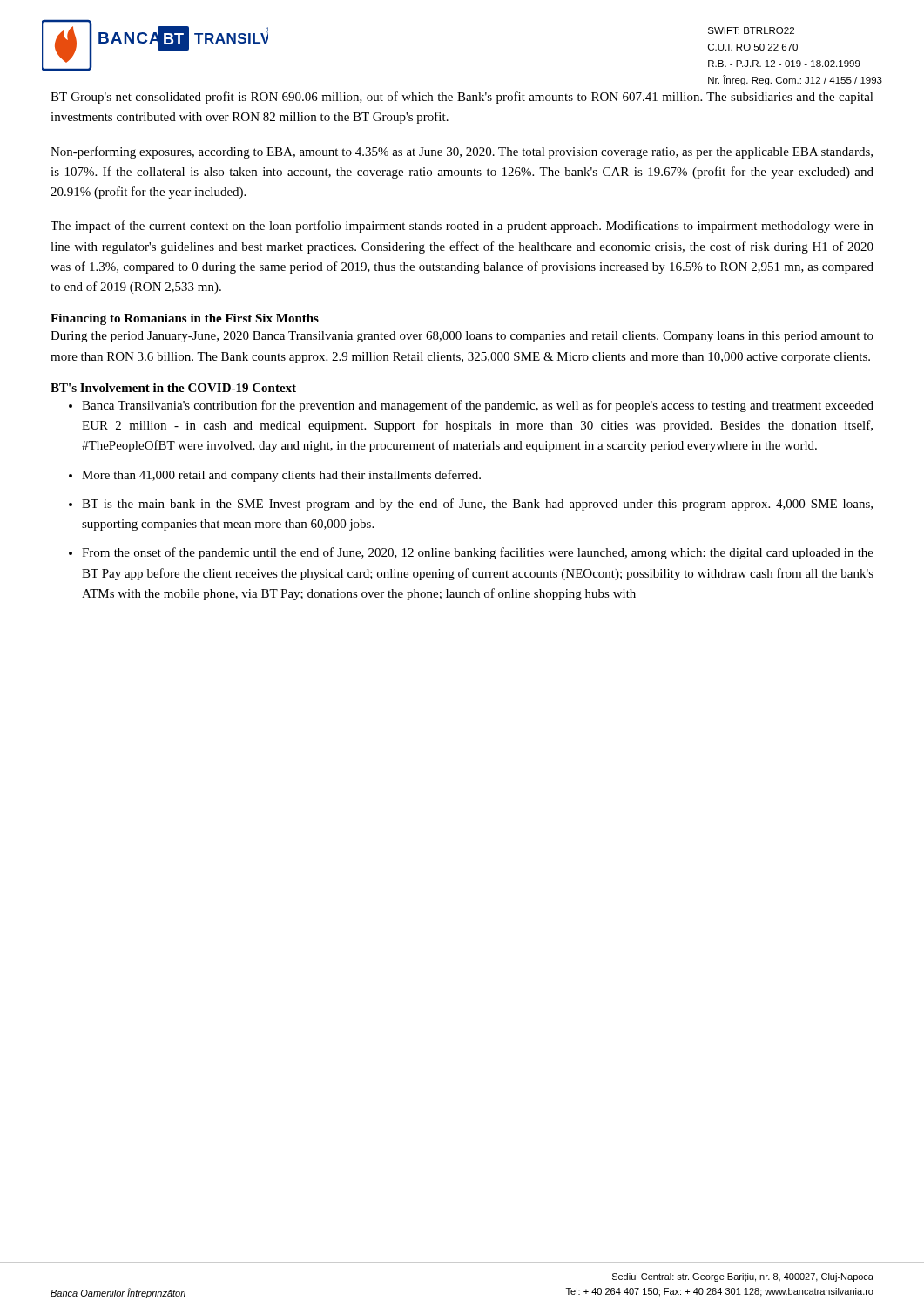
Task: Locate the text block that says "During the period January-June, 2020 Banca Transilvania granted"
Action: pyautogui.click(x=462, y=346)
